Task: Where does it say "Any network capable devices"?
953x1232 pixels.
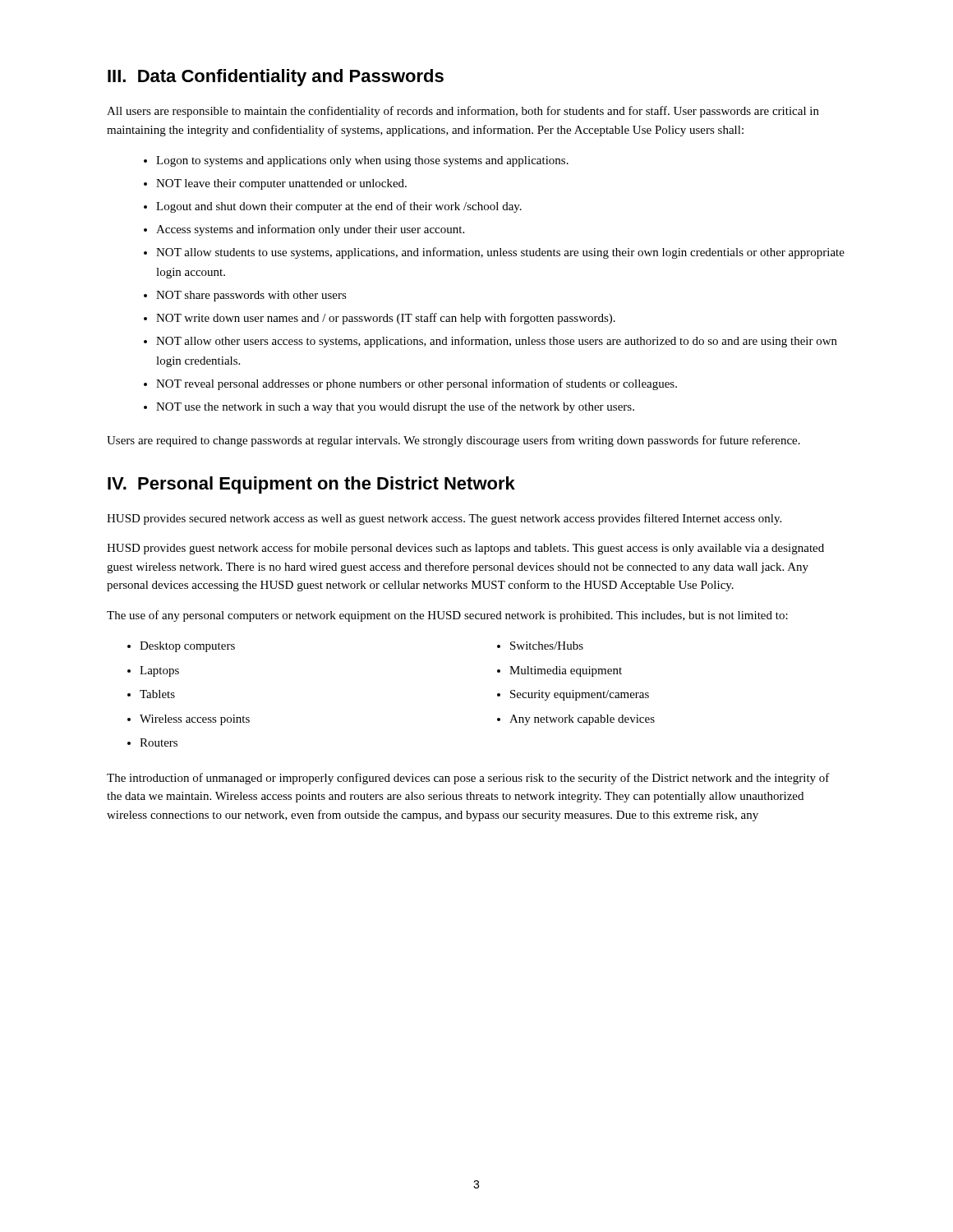Action: [582, 718]
